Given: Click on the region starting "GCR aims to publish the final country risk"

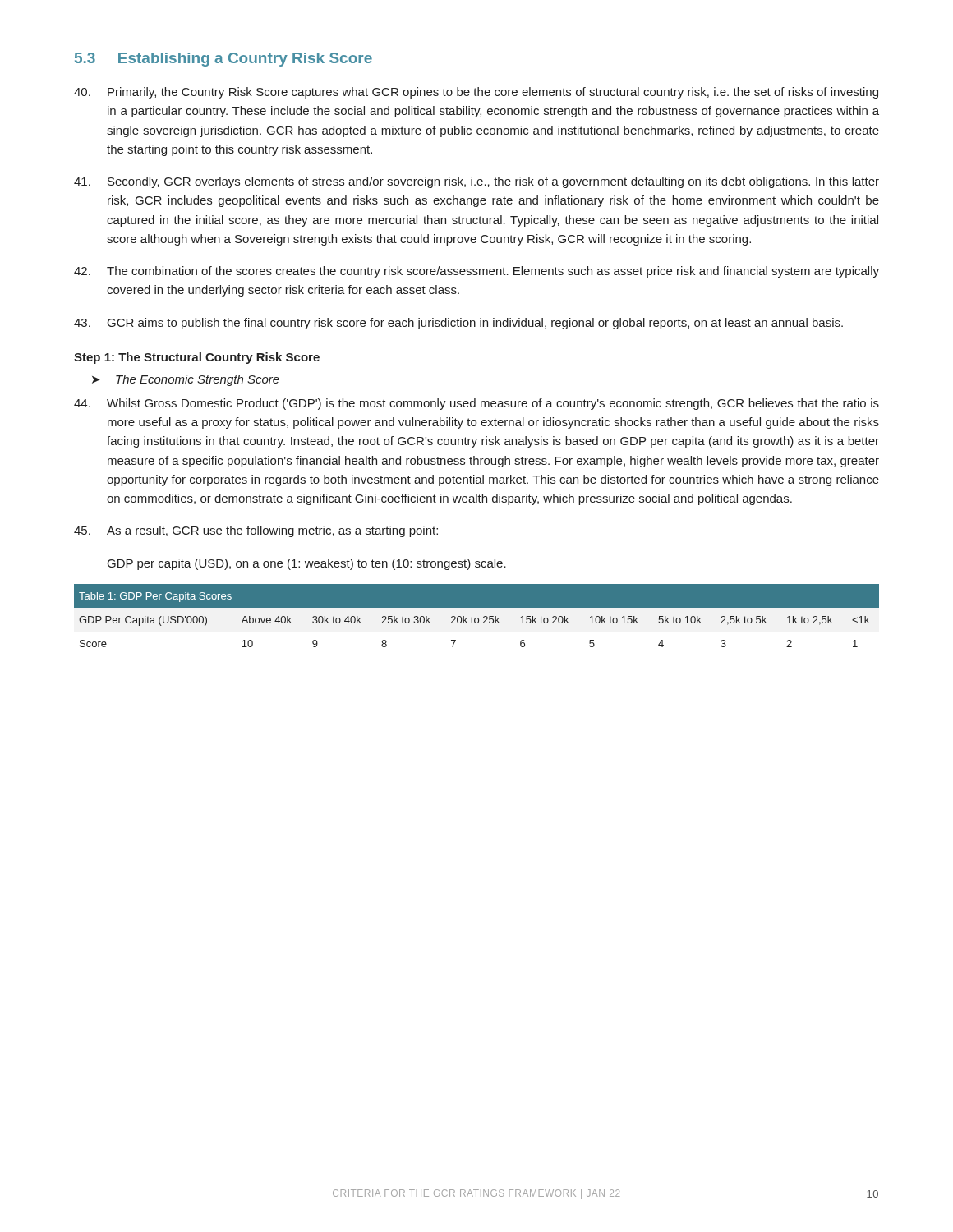Looking at the screenshot, I should pos(476,322).
